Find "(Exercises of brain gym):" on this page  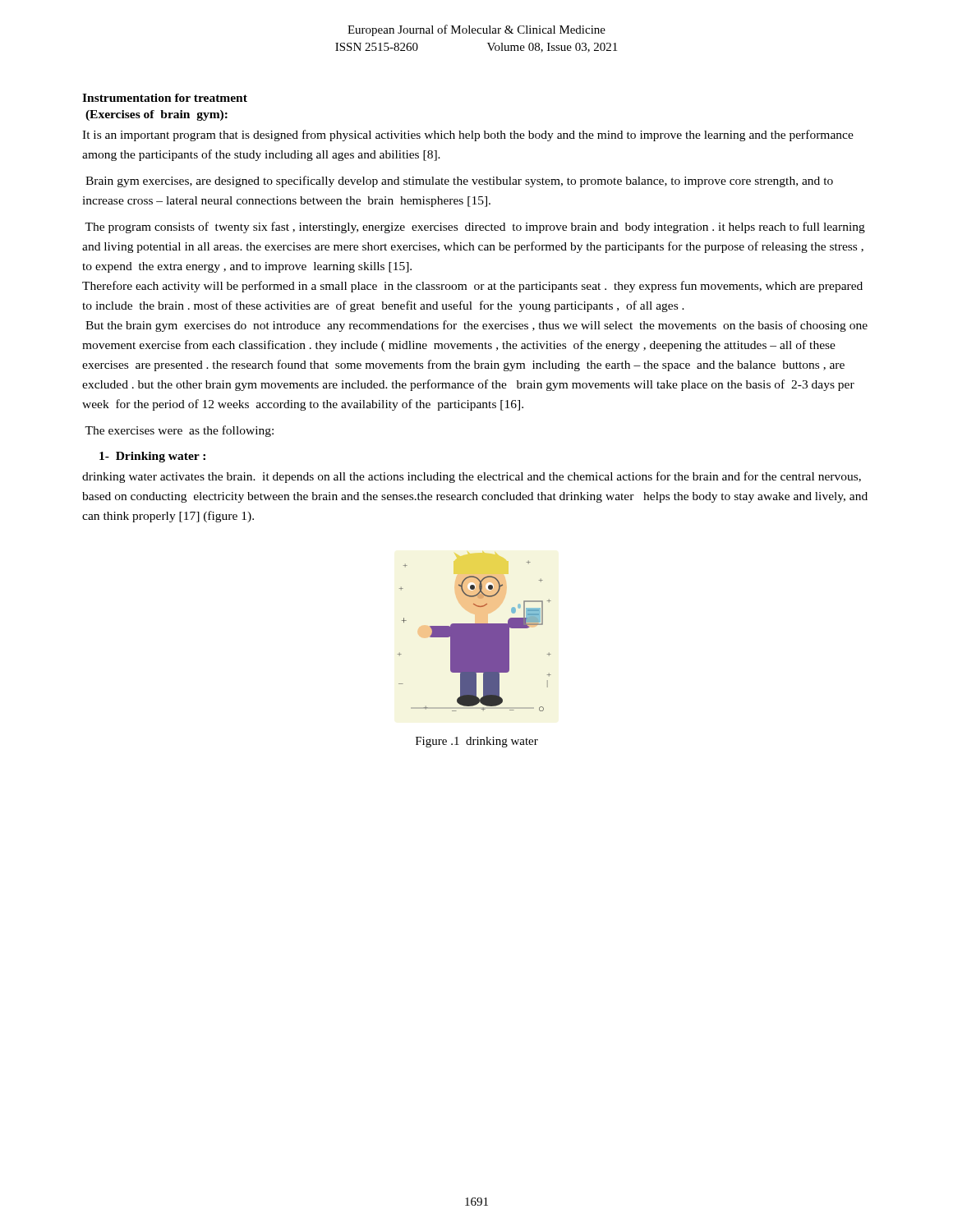click(155, 114)
